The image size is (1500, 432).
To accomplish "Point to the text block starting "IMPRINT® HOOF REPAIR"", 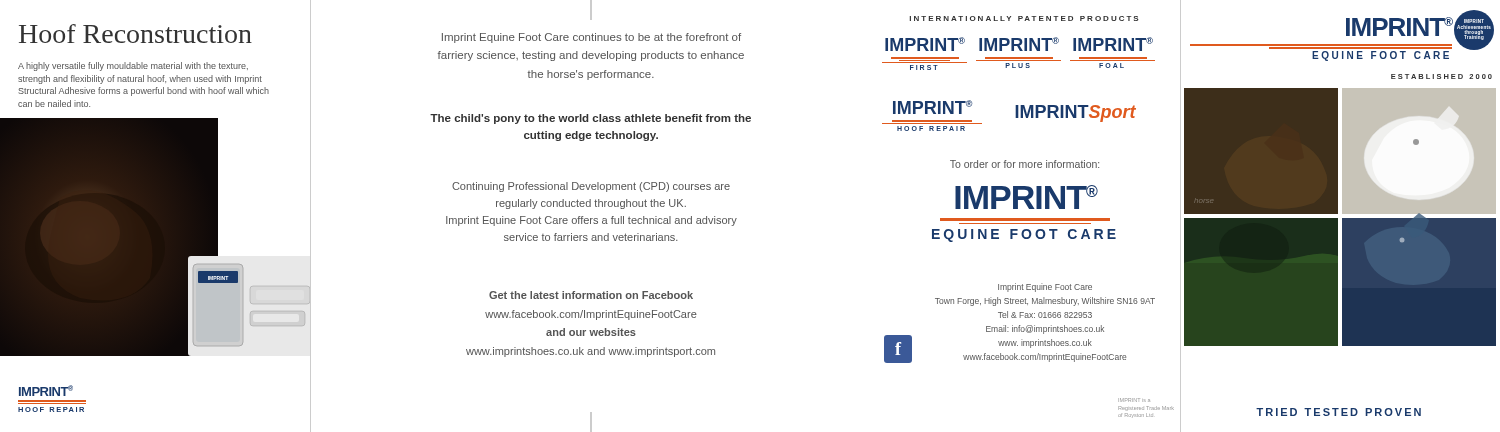I will tap(52, 399).
